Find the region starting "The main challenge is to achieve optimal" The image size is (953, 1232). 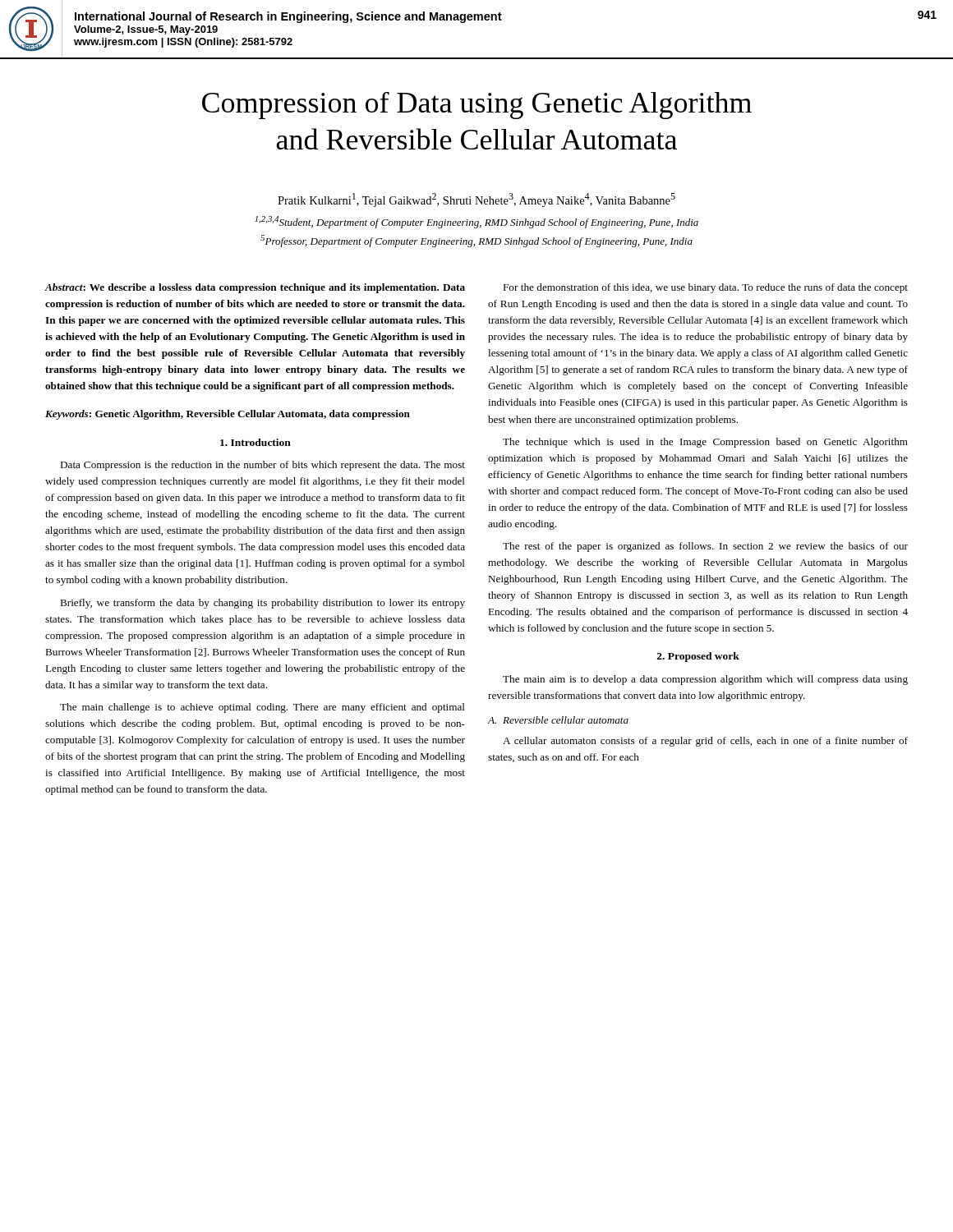coord(255,748)
